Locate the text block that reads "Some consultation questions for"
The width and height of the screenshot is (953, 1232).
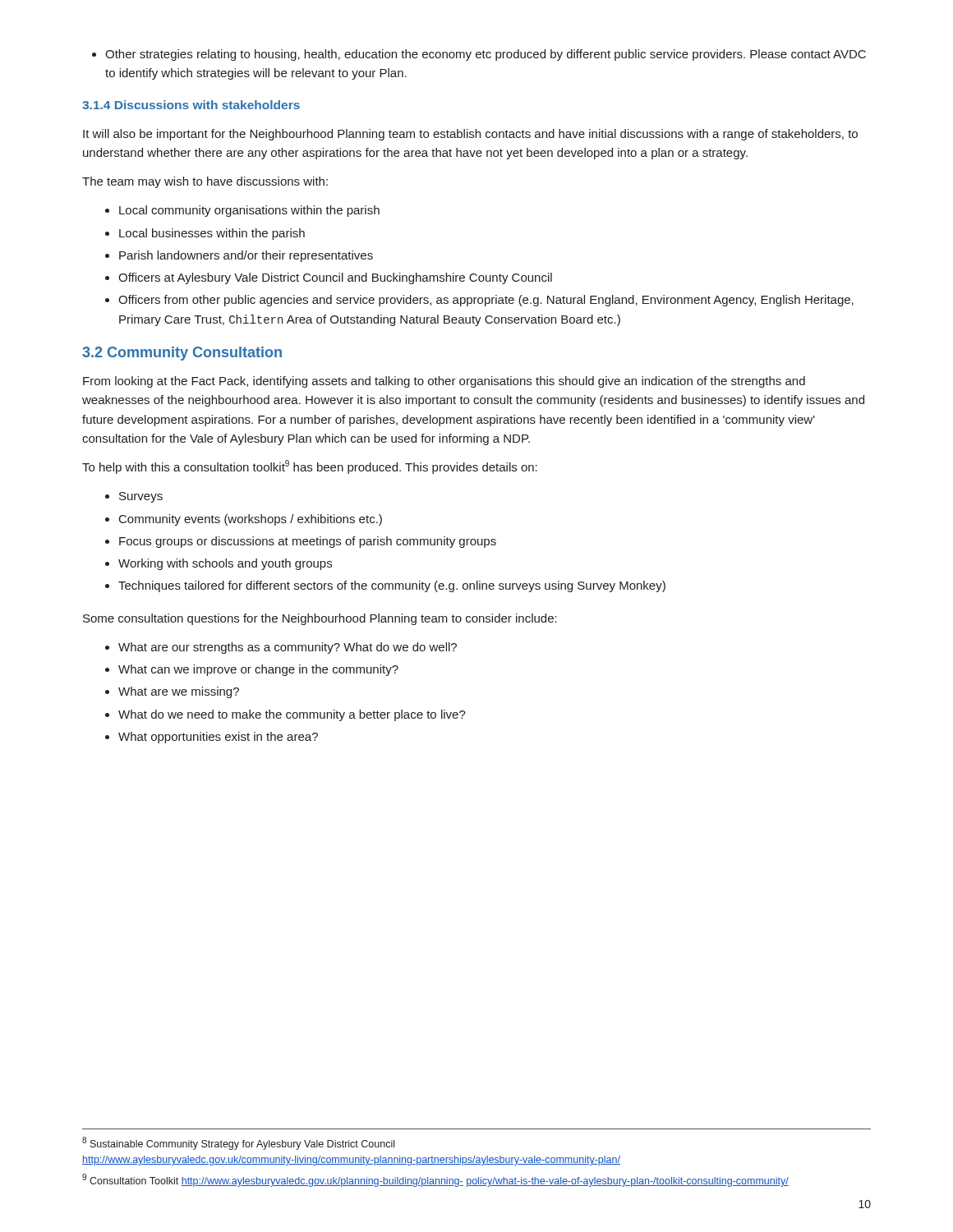coord(476,618)
